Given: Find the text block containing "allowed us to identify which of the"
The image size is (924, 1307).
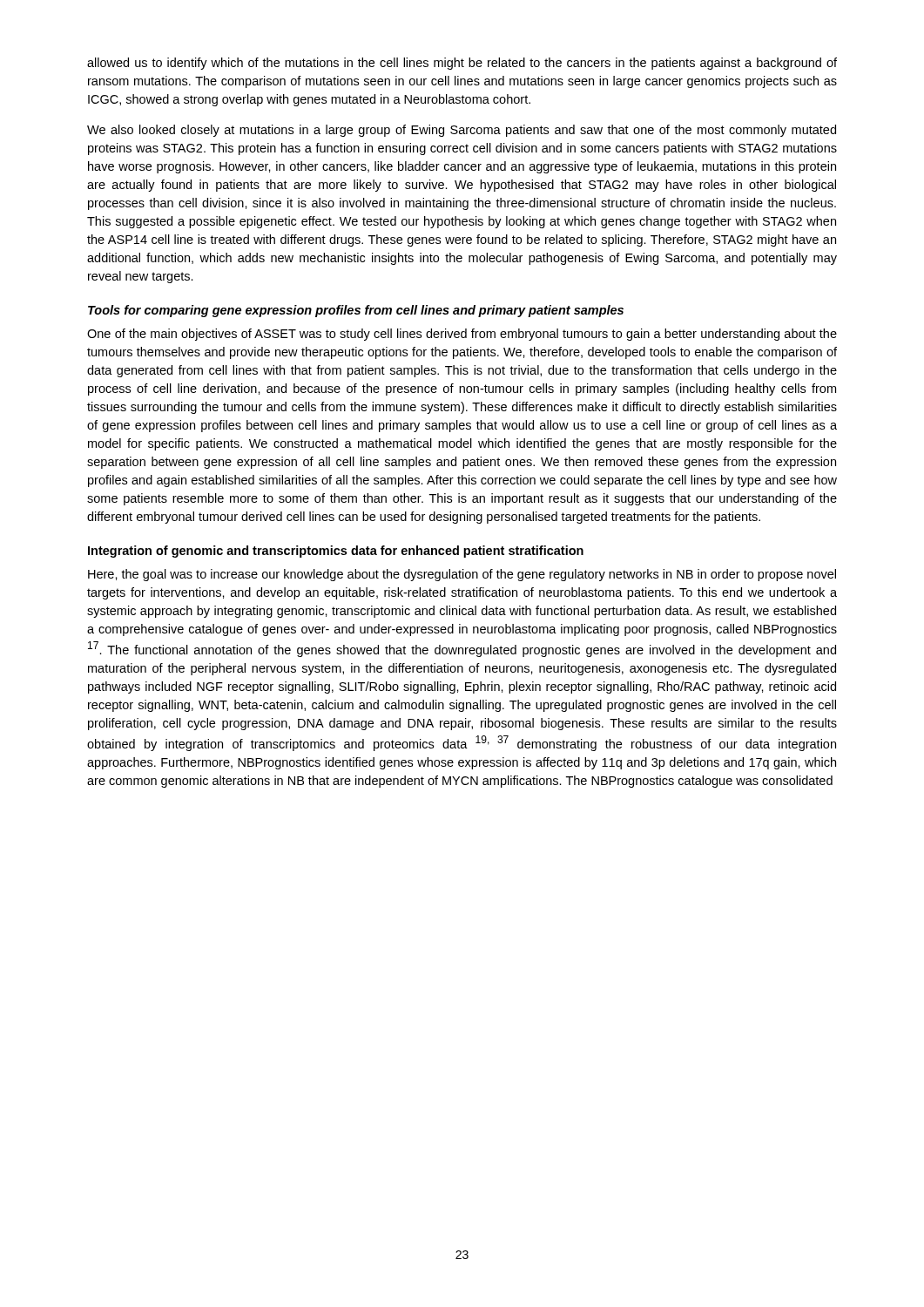Looking at the screenshot, I should tap(462, 81).
